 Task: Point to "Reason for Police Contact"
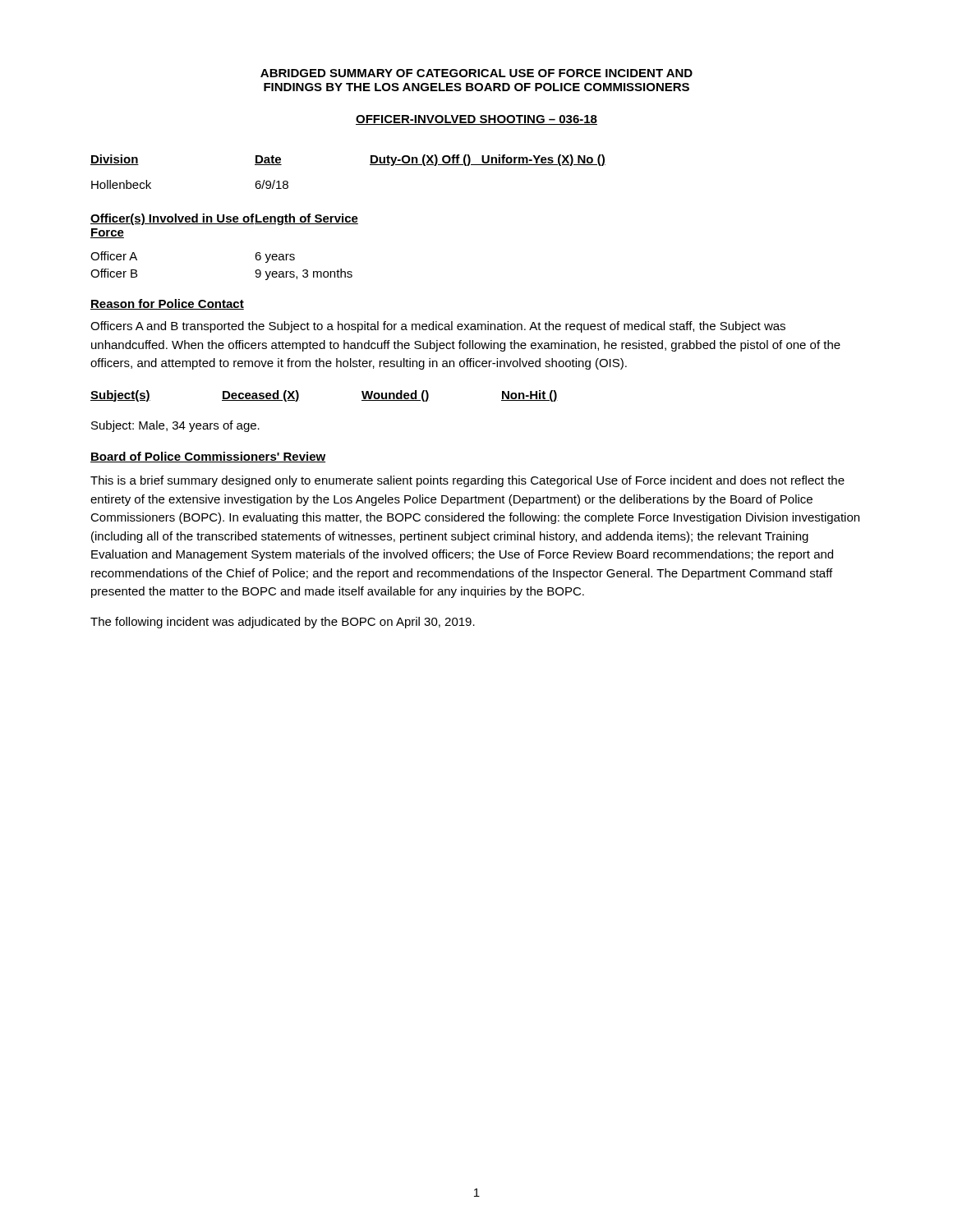click(167, 304)
